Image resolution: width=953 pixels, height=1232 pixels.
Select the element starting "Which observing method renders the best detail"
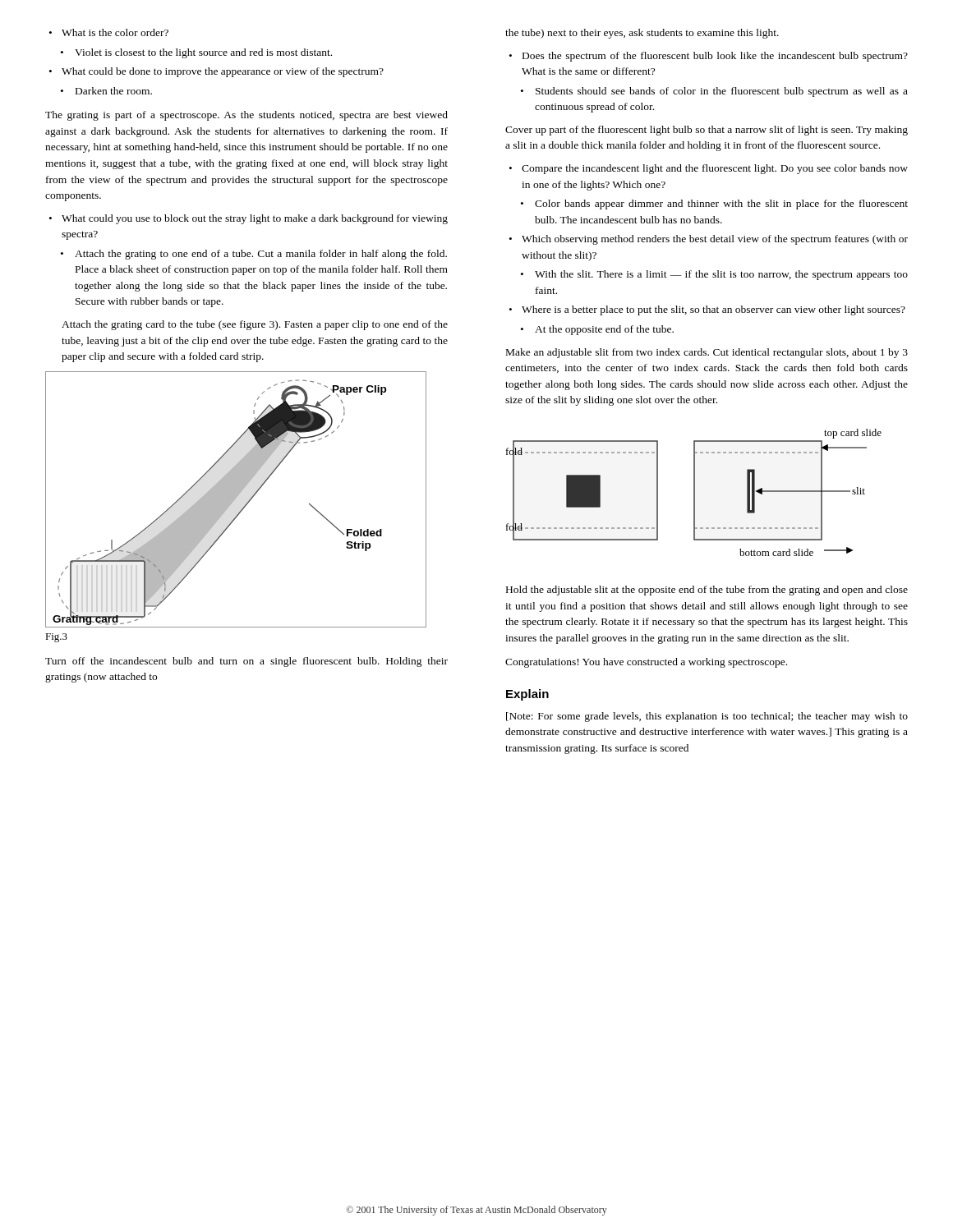click(x=715, y=247)
